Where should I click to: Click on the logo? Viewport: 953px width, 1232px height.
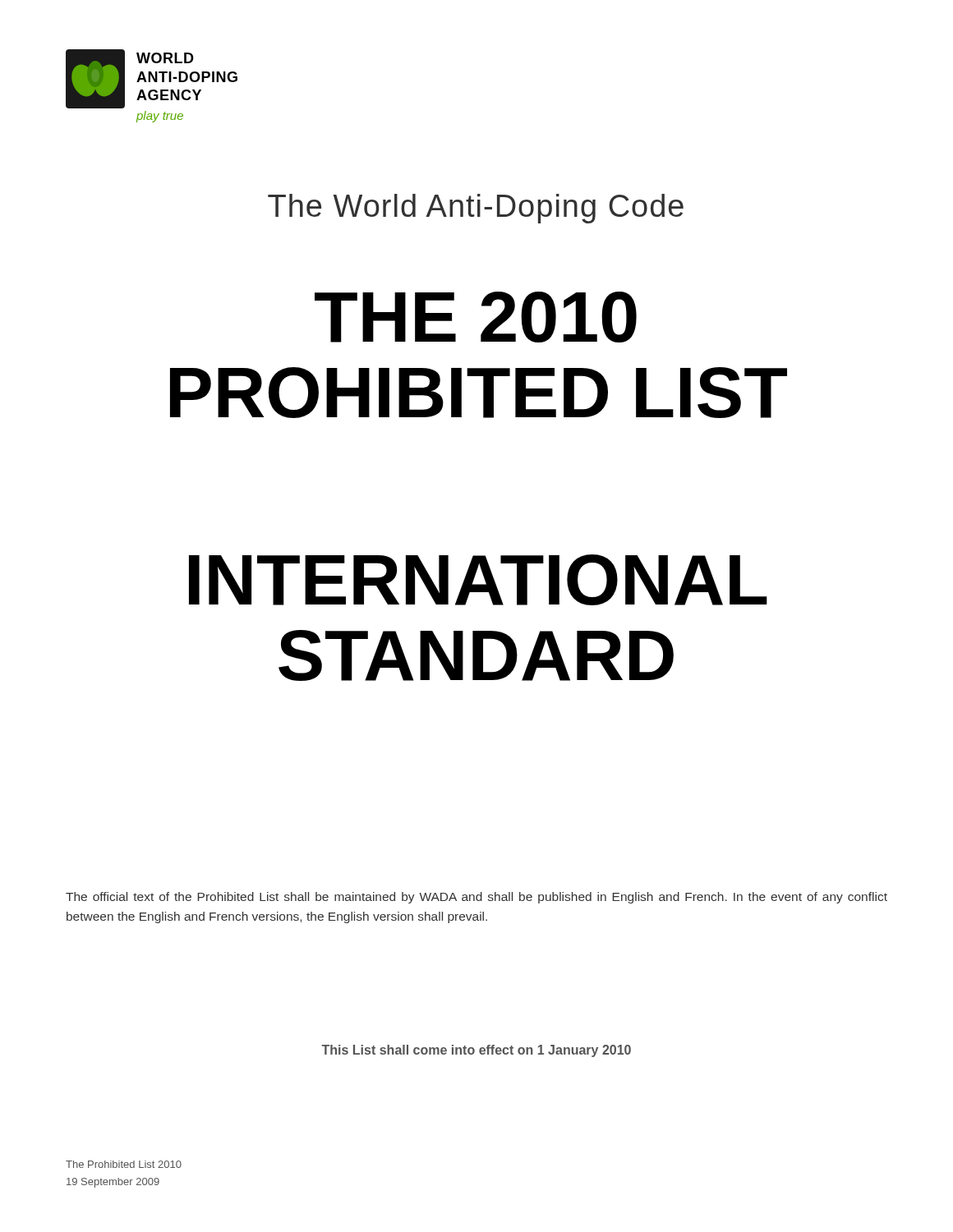(152, 86)
